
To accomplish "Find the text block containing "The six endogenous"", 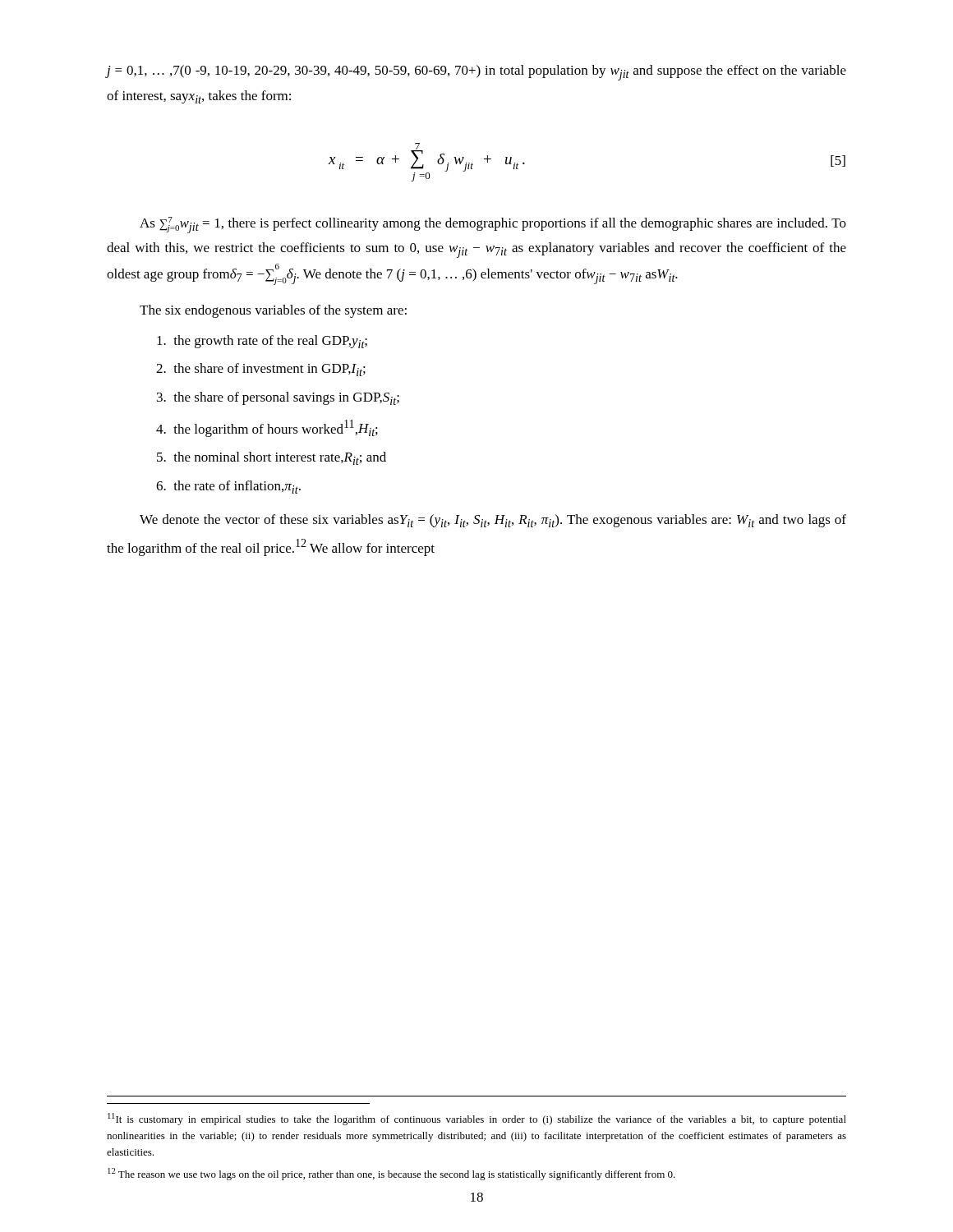I will (x=274, y=310).
